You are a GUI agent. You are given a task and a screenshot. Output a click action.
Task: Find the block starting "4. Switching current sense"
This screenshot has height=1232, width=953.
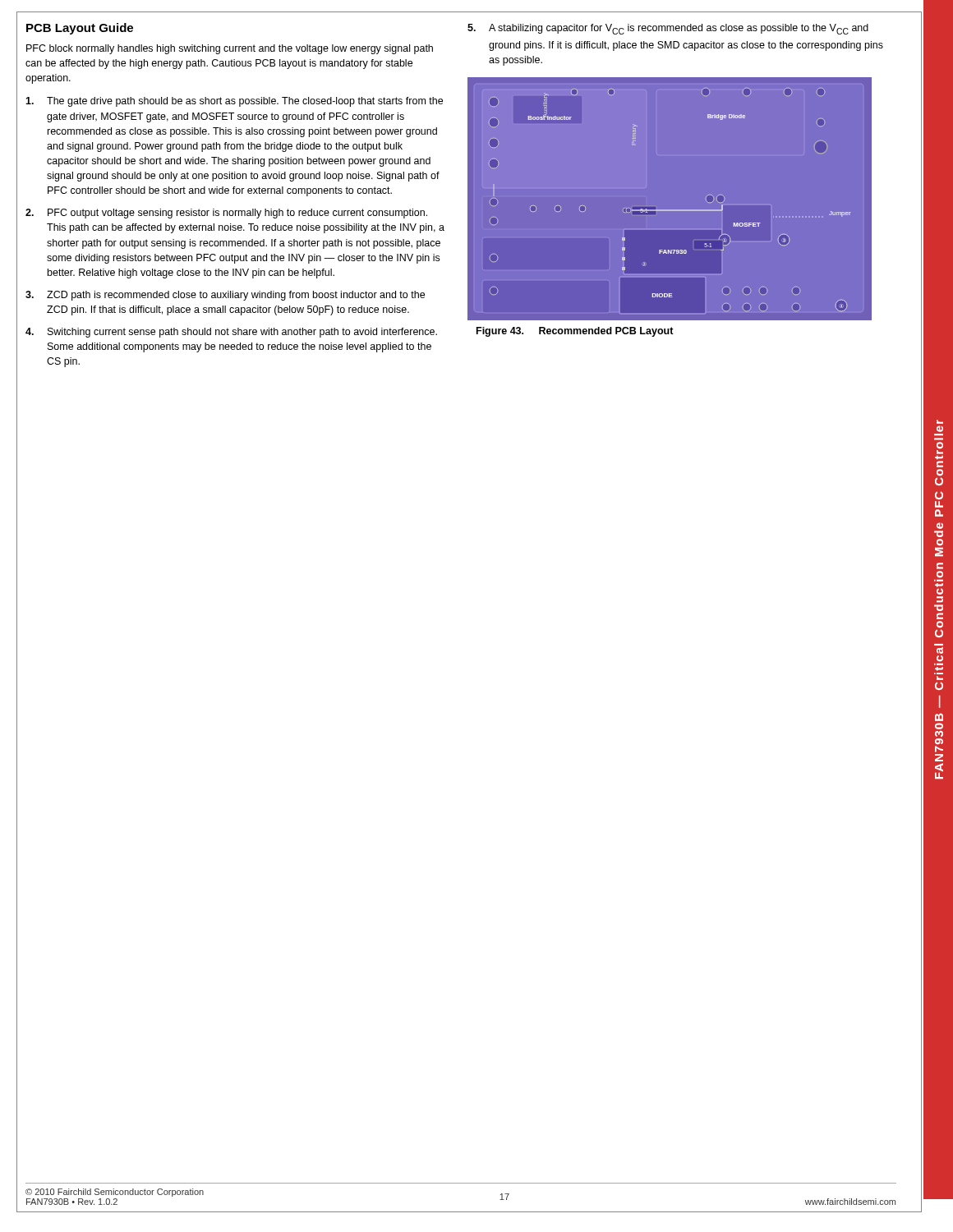(235, 347)
